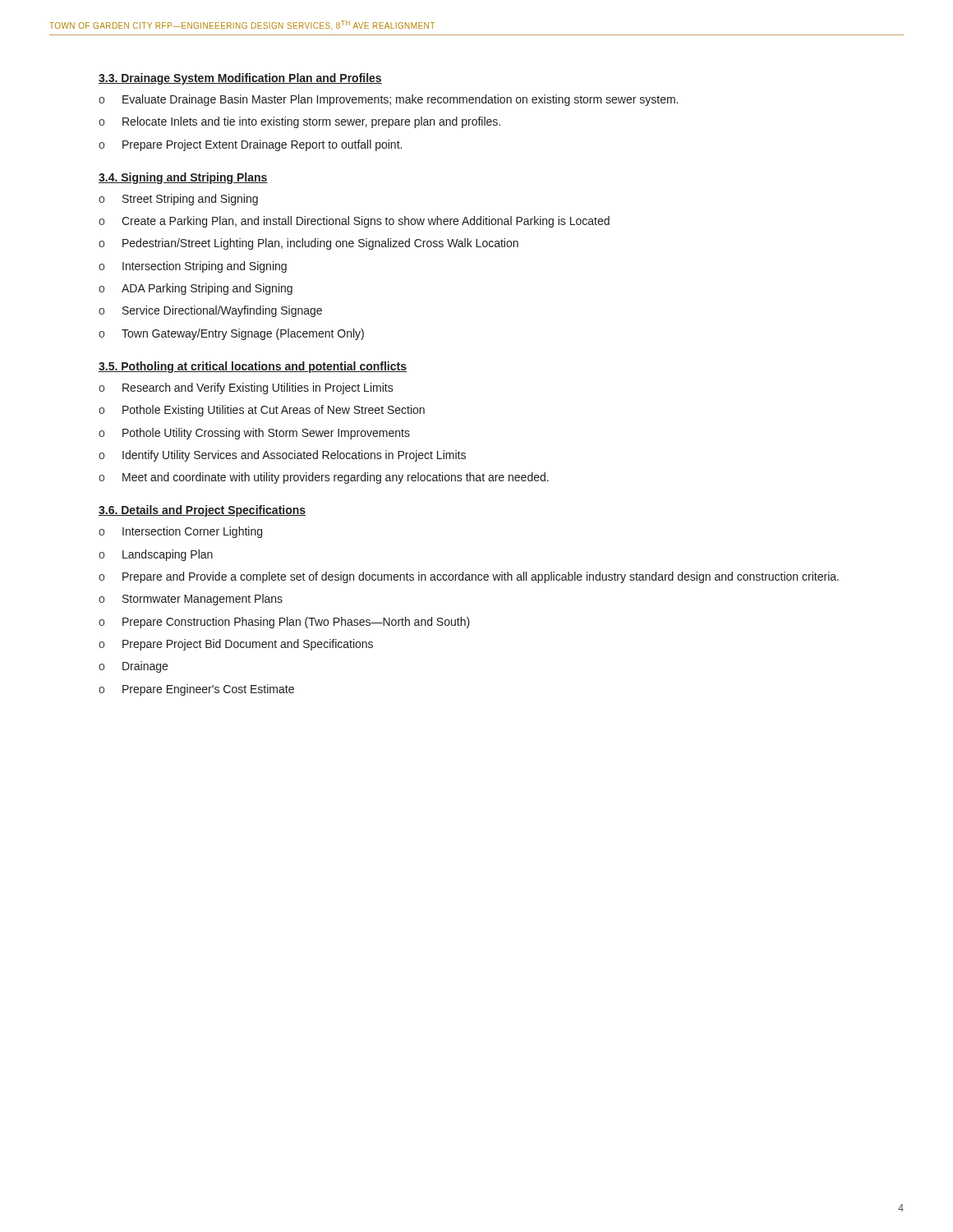Where is the passage that starts "o Evaluate Drainage"?
The image size is (953, 1232).
pyautogui.click(x=493, y=99)
